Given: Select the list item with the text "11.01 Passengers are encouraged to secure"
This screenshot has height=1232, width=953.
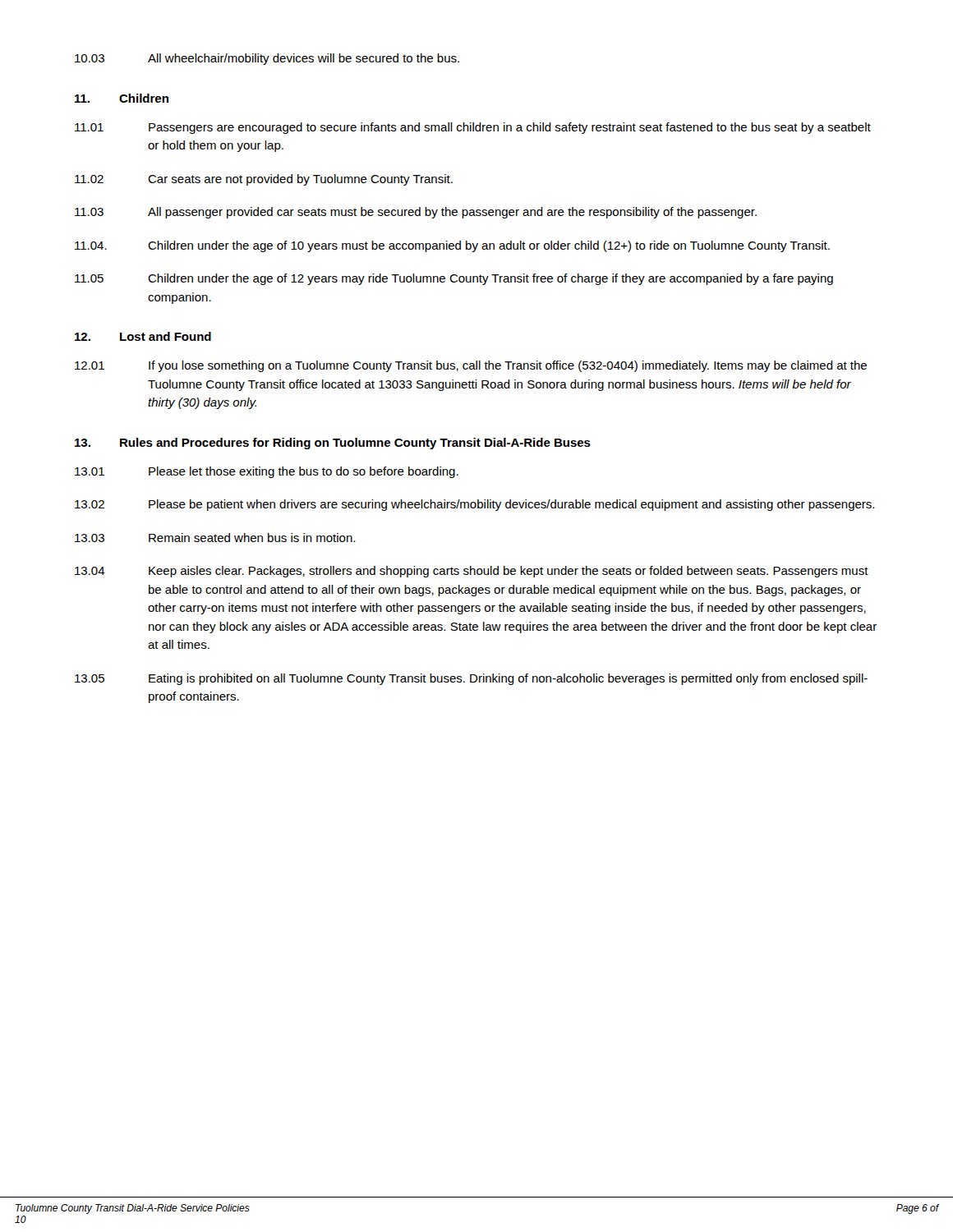Looking at the screenshot, I should (476, 136).
